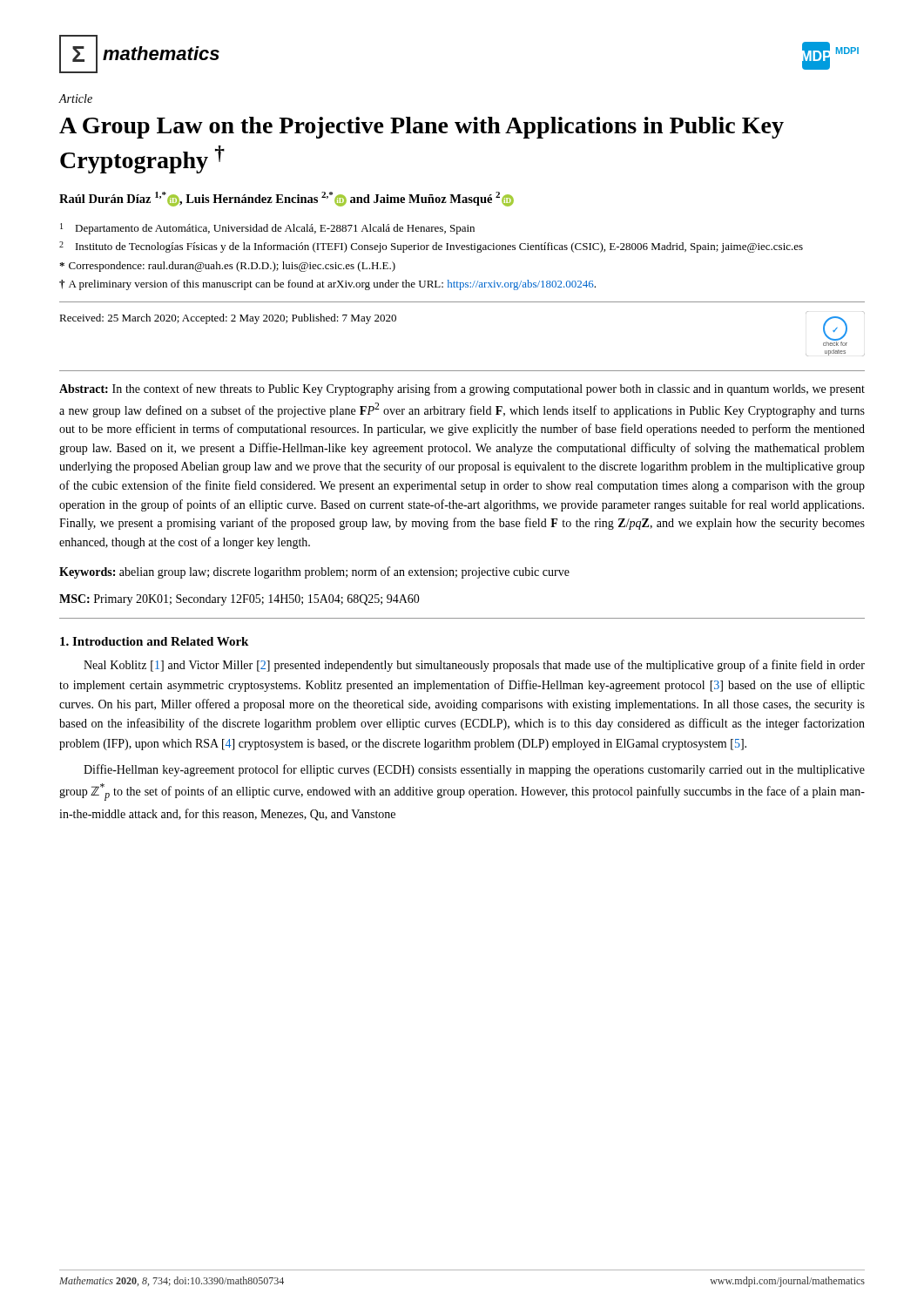Click on the title with the text "A Group Law on the Projective Plane"

click(x=422, y=143)
